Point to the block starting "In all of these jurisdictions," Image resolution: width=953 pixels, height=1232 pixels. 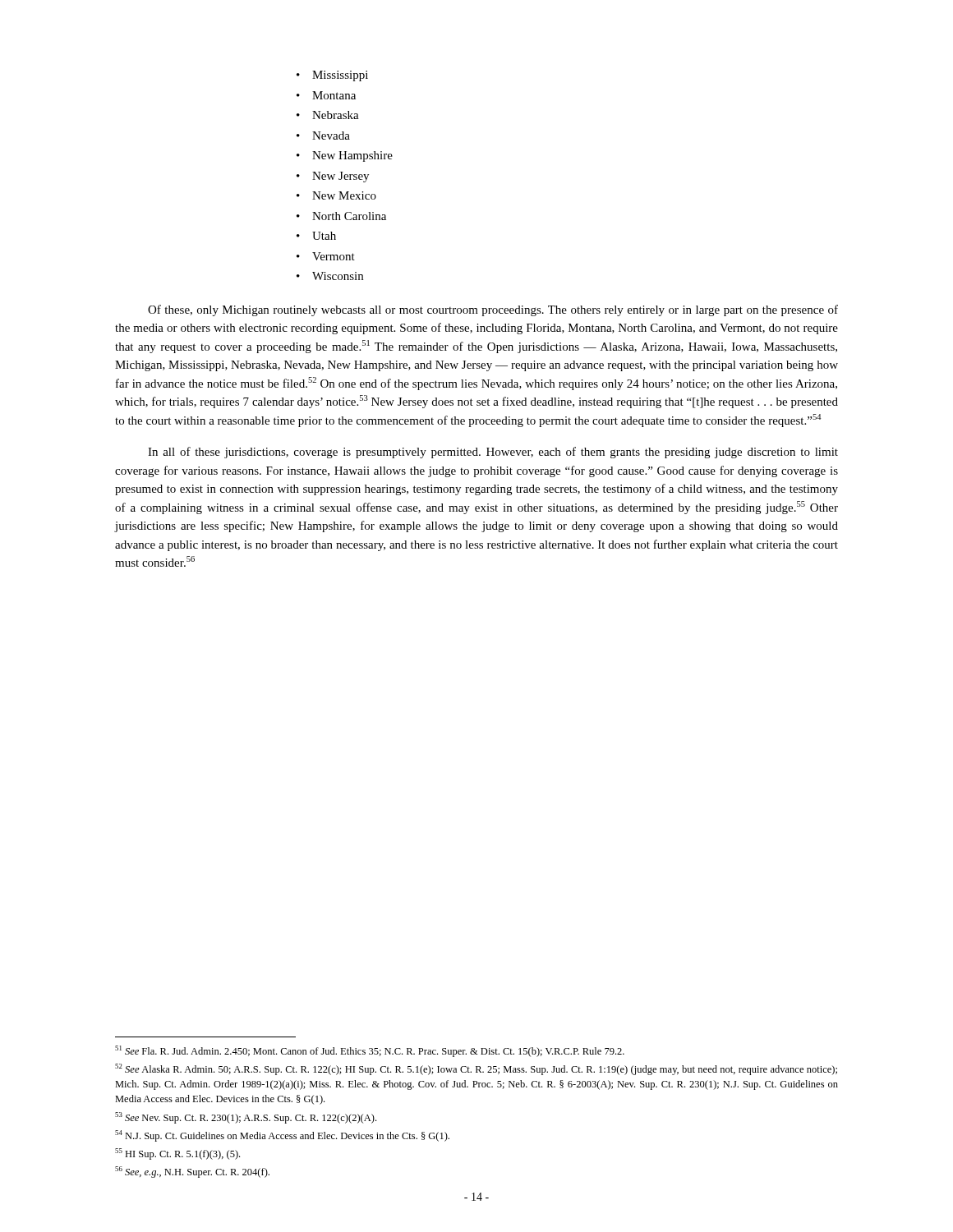[x=476, y=507]
